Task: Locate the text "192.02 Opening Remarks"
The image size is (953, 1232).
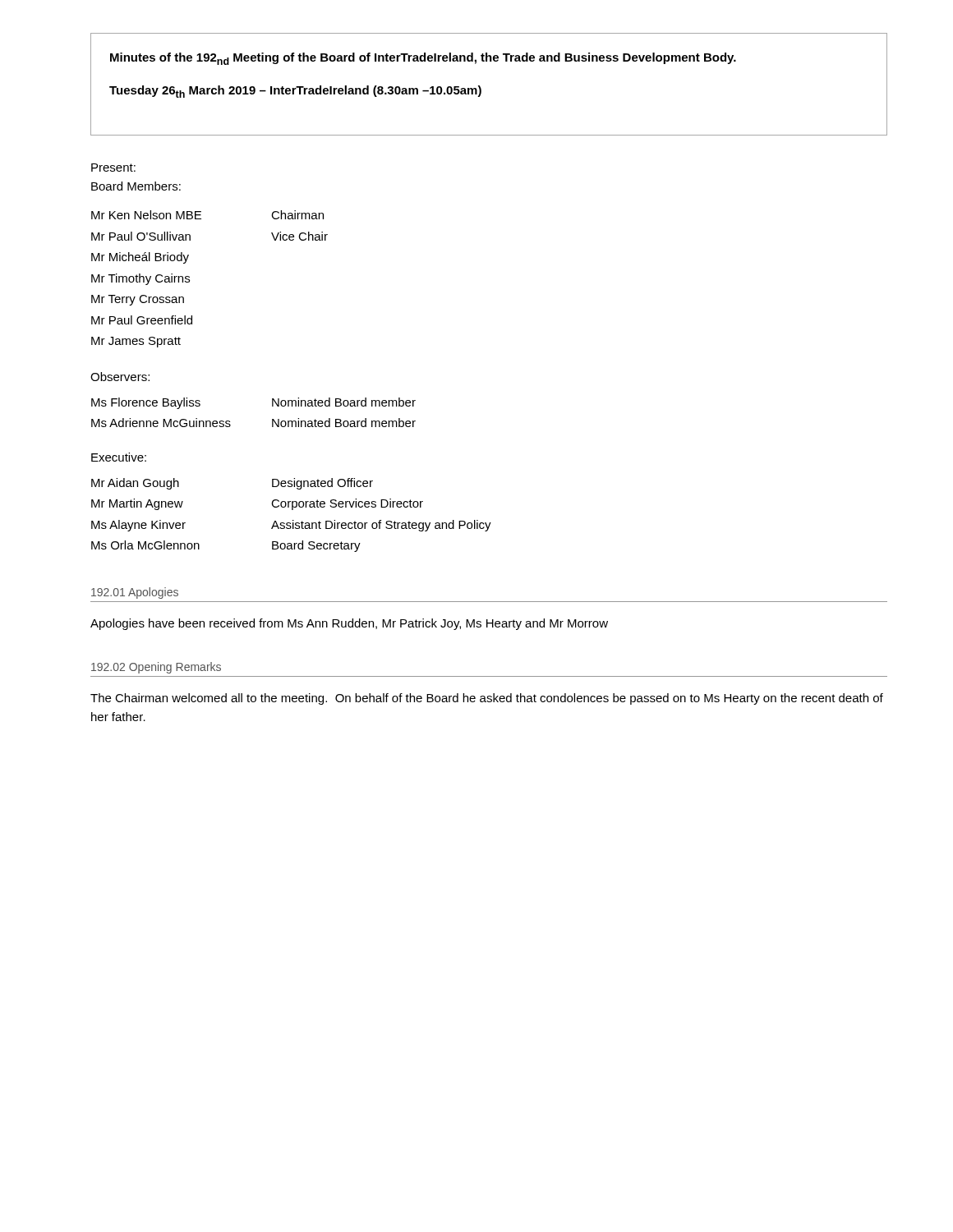Action: (x=156, y=667)
